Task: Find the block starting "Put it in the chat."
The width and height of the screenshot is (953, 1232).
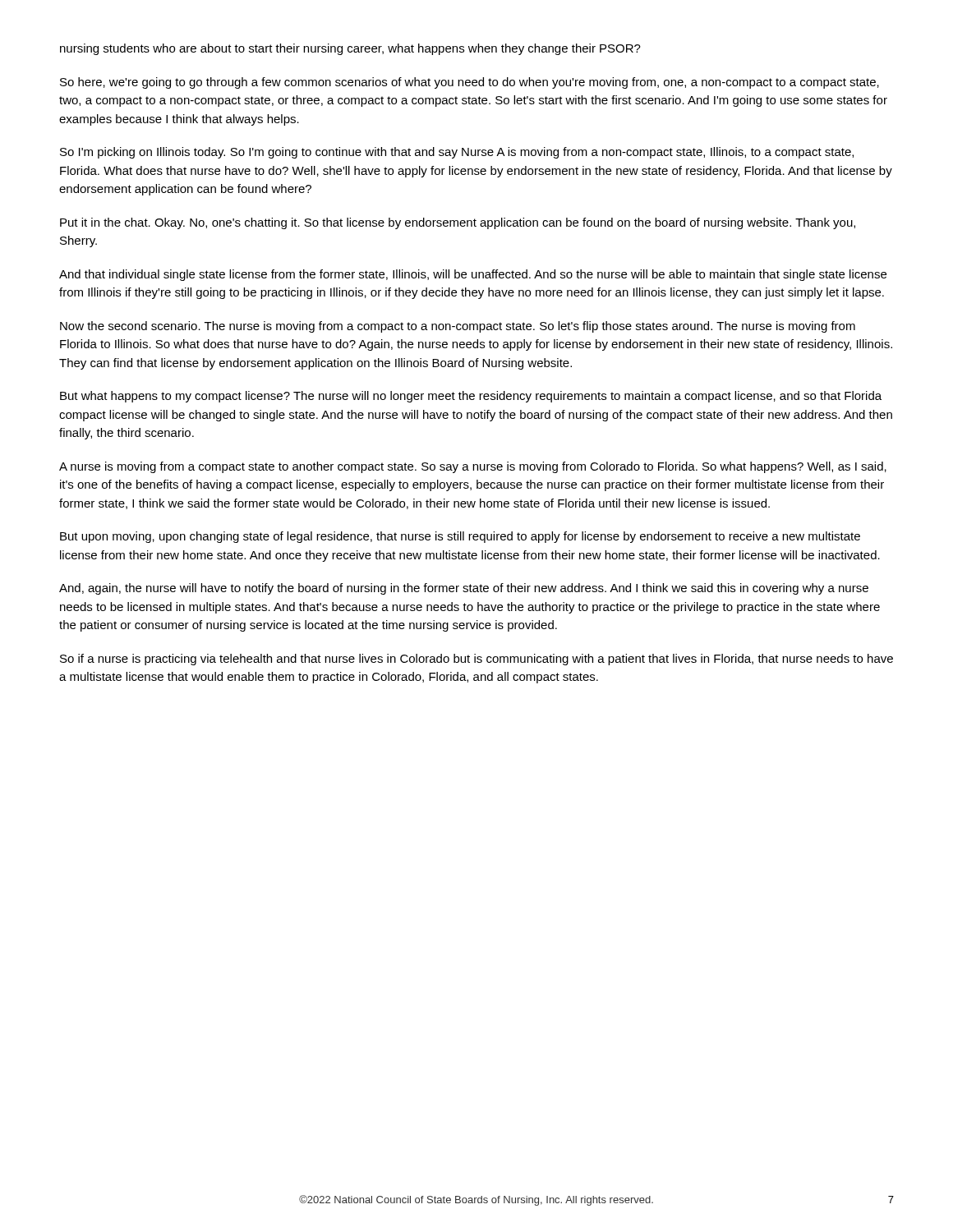Action: point(458,231)
